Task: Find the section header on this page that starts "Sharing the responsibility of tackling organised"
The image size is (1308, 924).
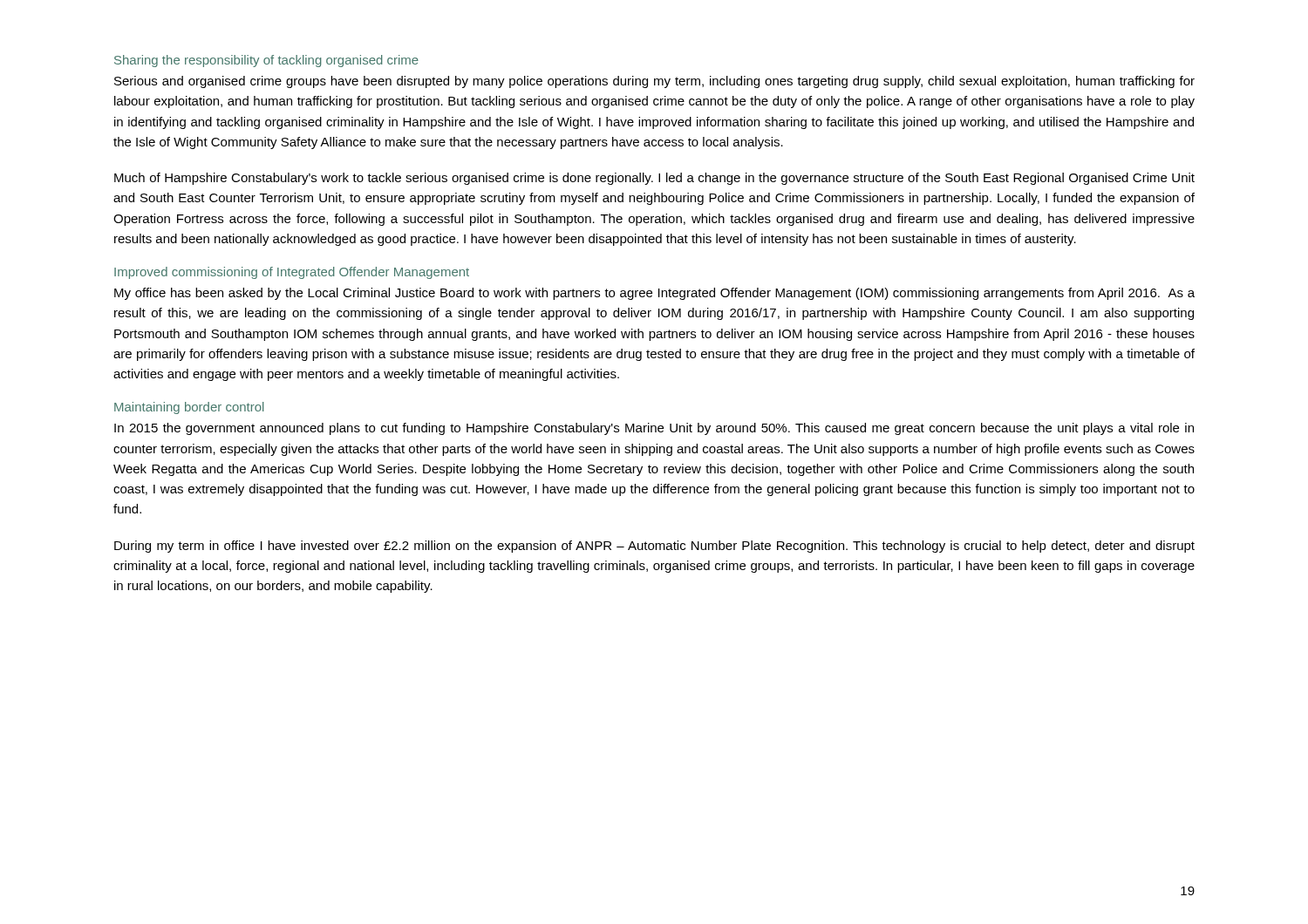Action: pos(266,60)
